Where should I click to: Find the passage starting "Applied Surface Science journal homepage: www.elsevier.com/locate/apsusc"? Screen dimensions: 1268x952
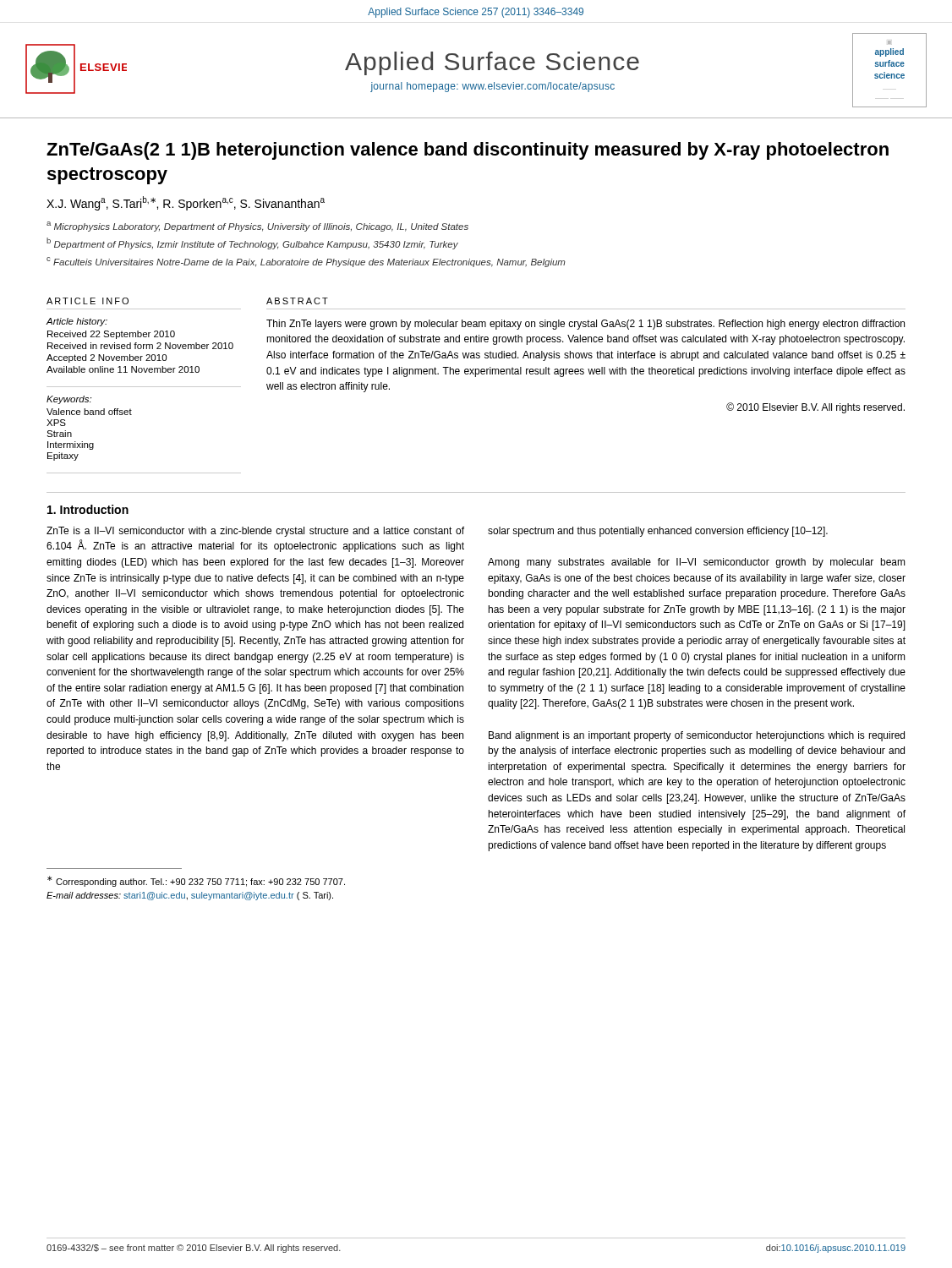pos(493,70)
